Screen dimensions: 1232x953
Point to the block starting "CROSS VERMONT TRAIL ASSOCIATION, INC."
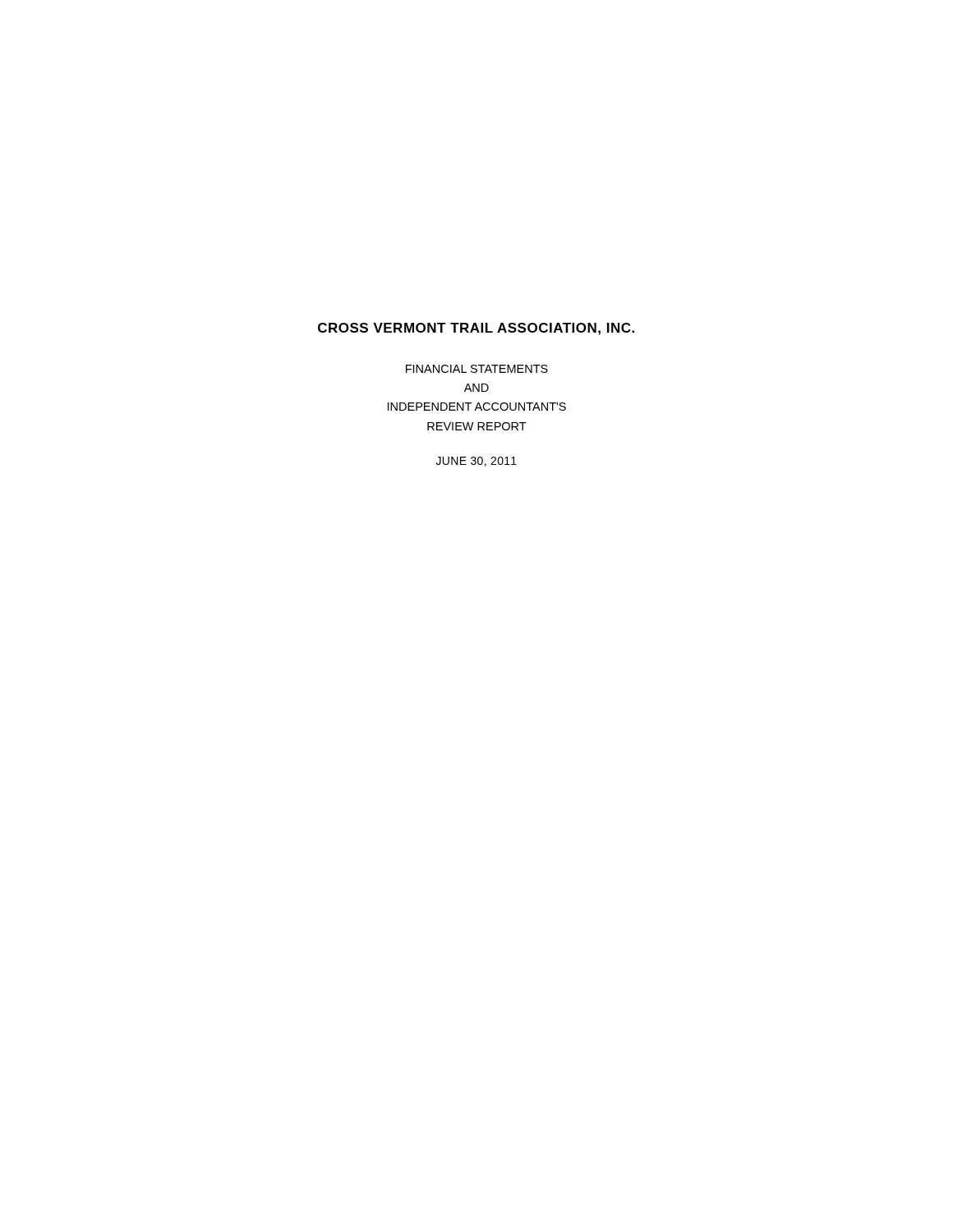(476, 328)
